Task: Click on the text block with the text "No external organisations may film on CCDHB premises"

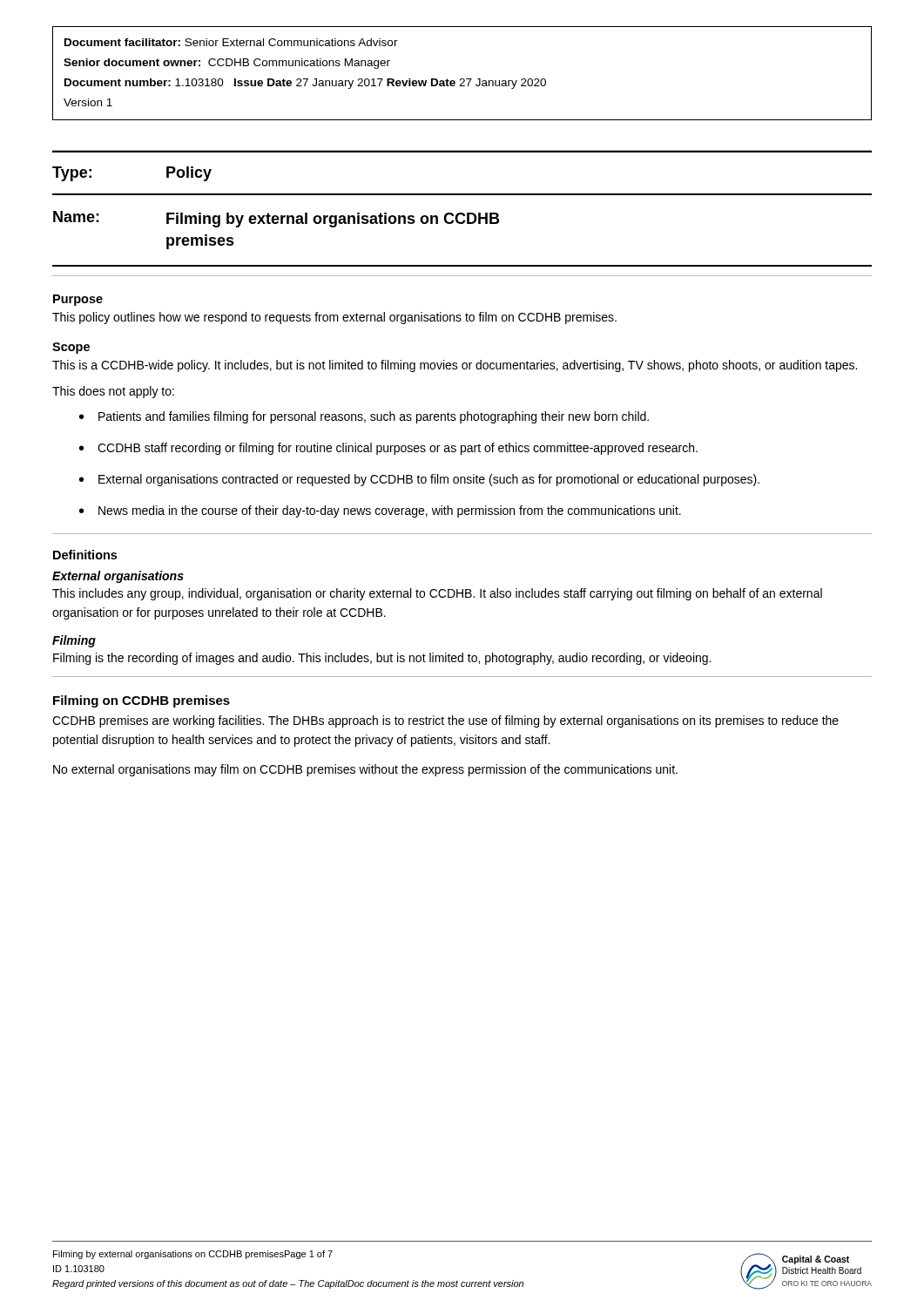Action: [365, 769]
